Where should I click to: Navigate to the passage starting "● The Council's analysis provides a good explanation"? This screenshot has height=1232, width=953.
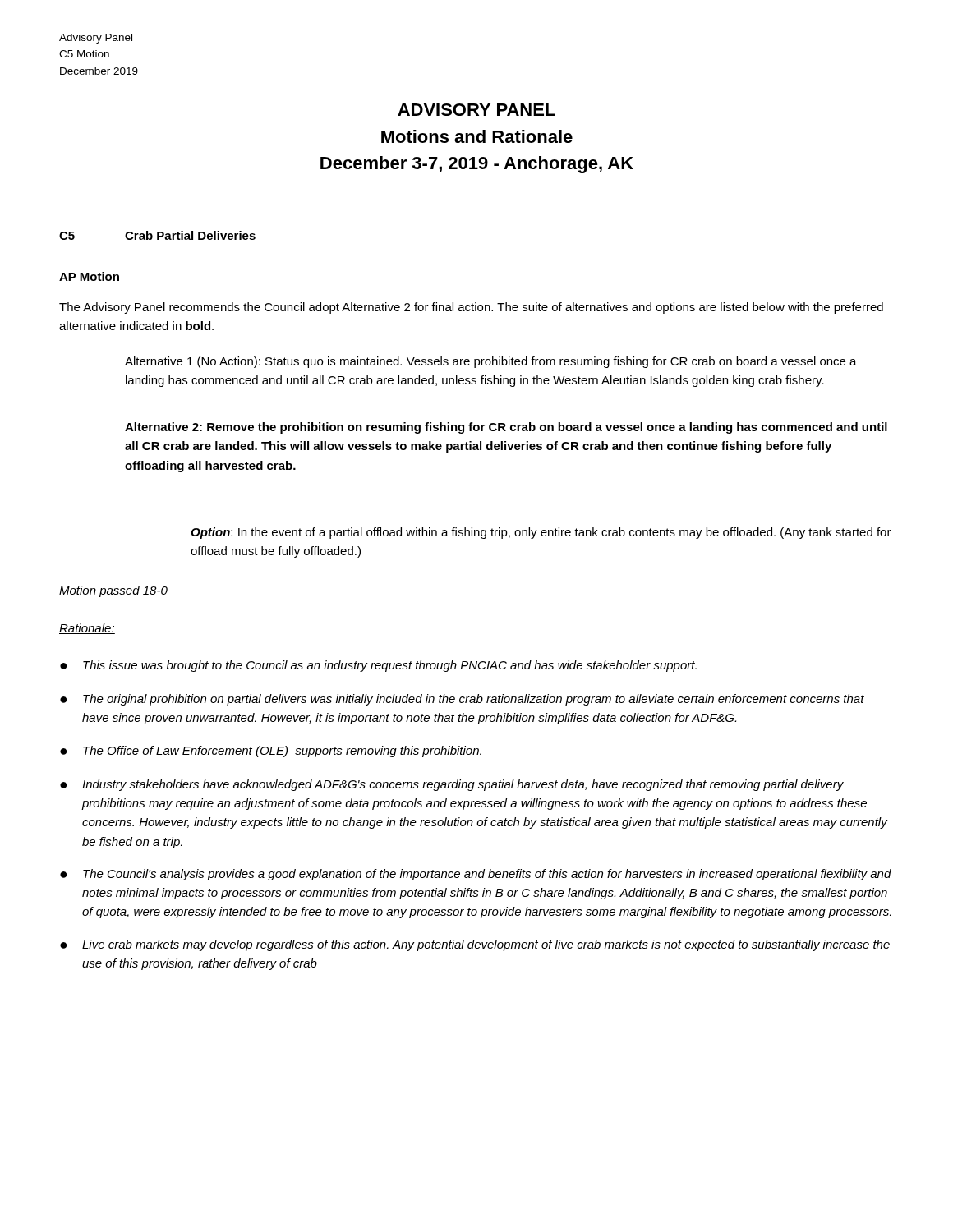pyautogui.click(x=476, y=893)
